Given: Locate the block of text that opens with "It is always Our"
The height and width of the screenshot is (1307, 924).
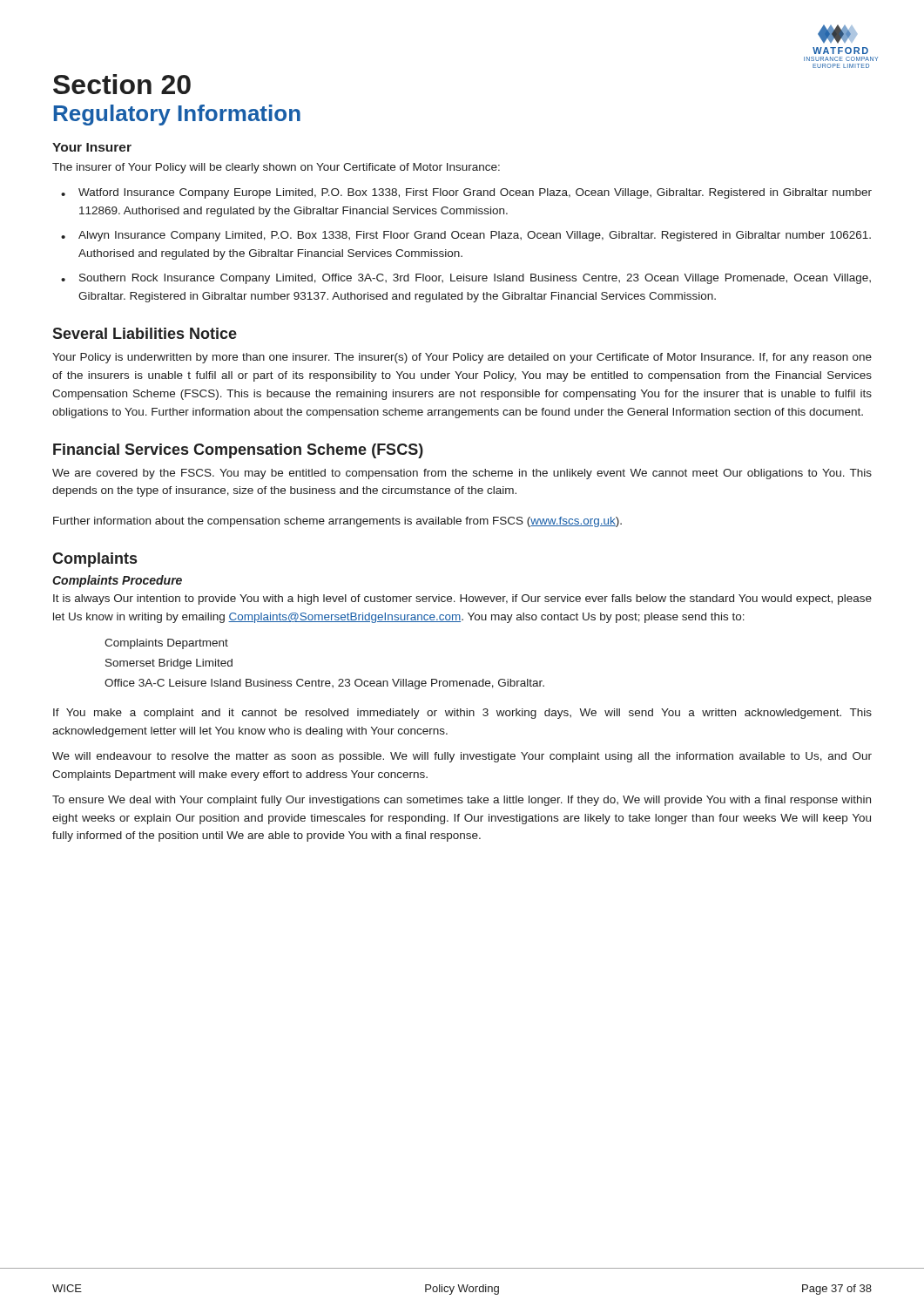Looking at the screenshot, I should pos(462,608).
